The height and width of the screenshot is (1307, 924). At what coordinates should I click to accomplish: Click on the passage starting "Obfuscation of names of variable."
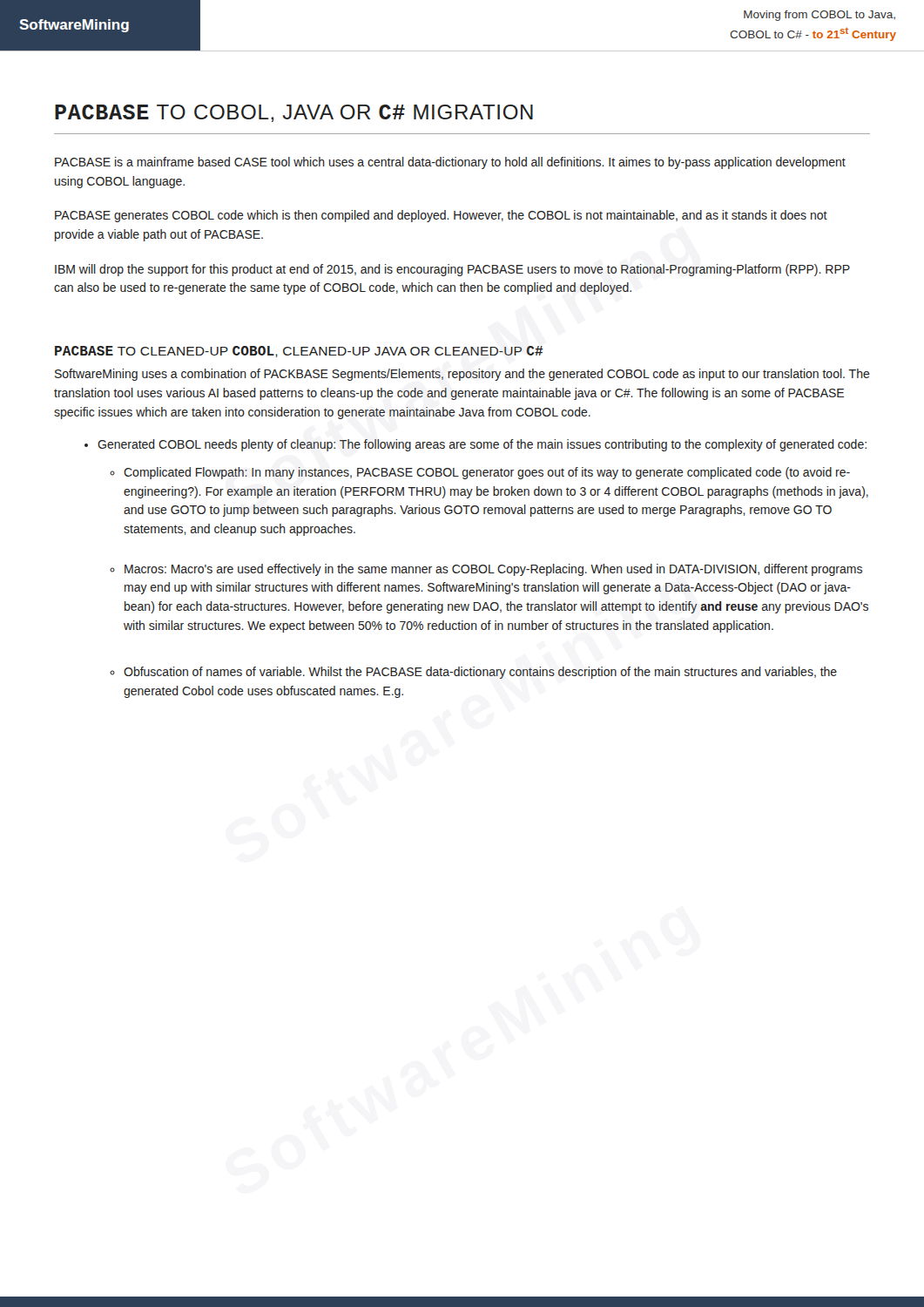pos(480,682)
